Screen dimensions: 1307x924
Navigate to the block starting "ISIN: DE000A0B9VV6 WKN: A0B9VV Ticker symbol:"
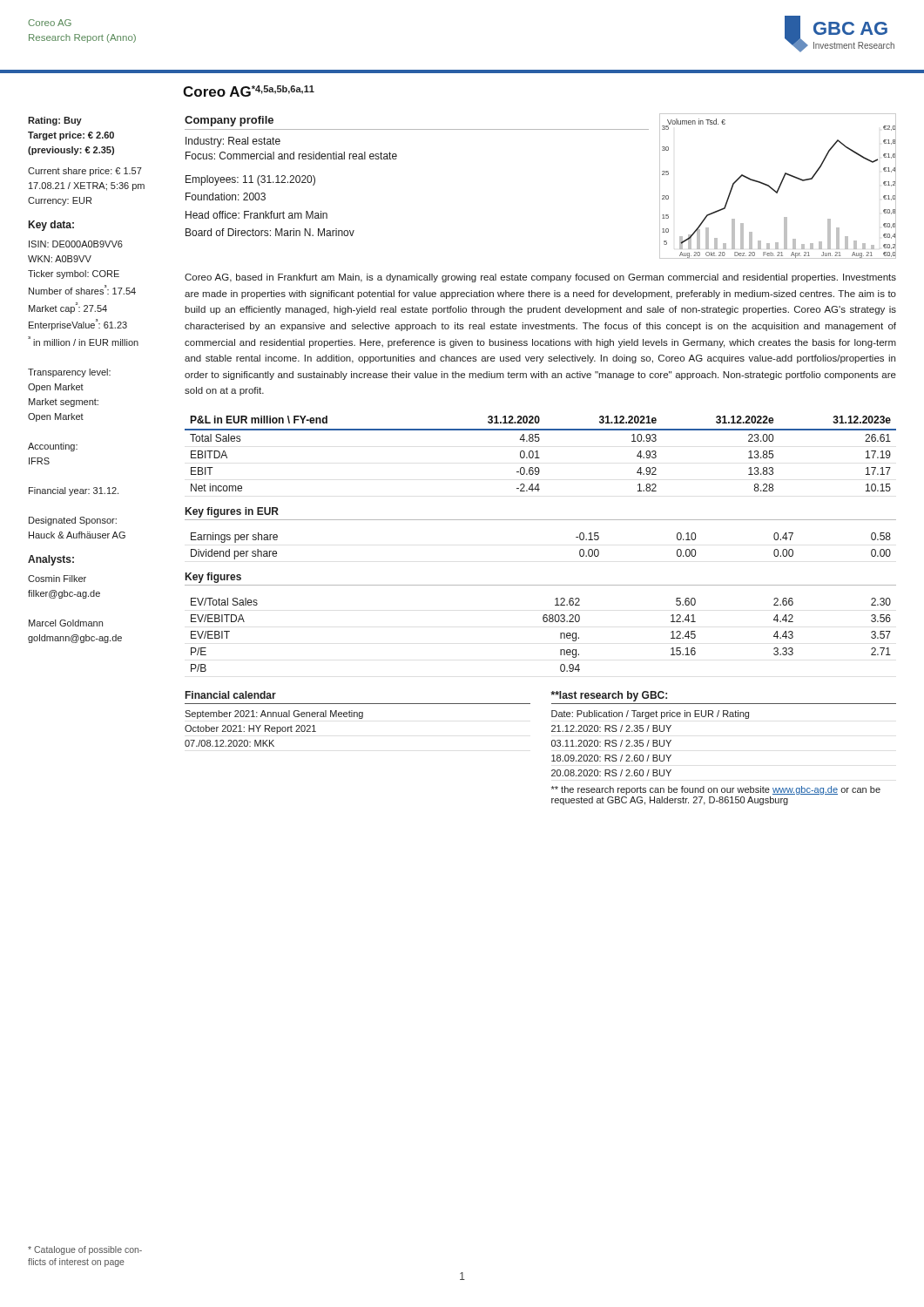[x=83, y=390]
